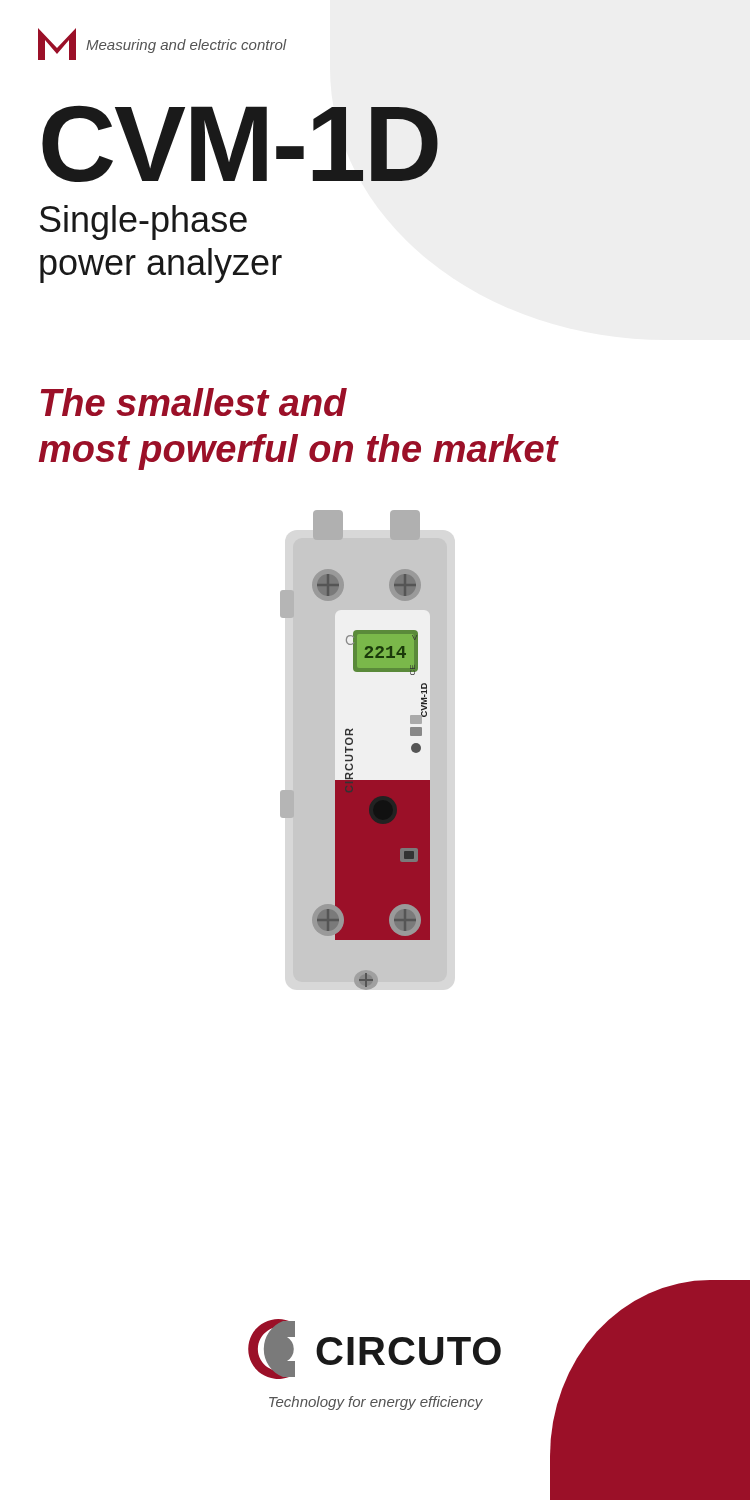This screenshot has width=750, height=1500.
Task: Point to the block starting "The smallest andmost powerful"
Action: tap(298, 426)
